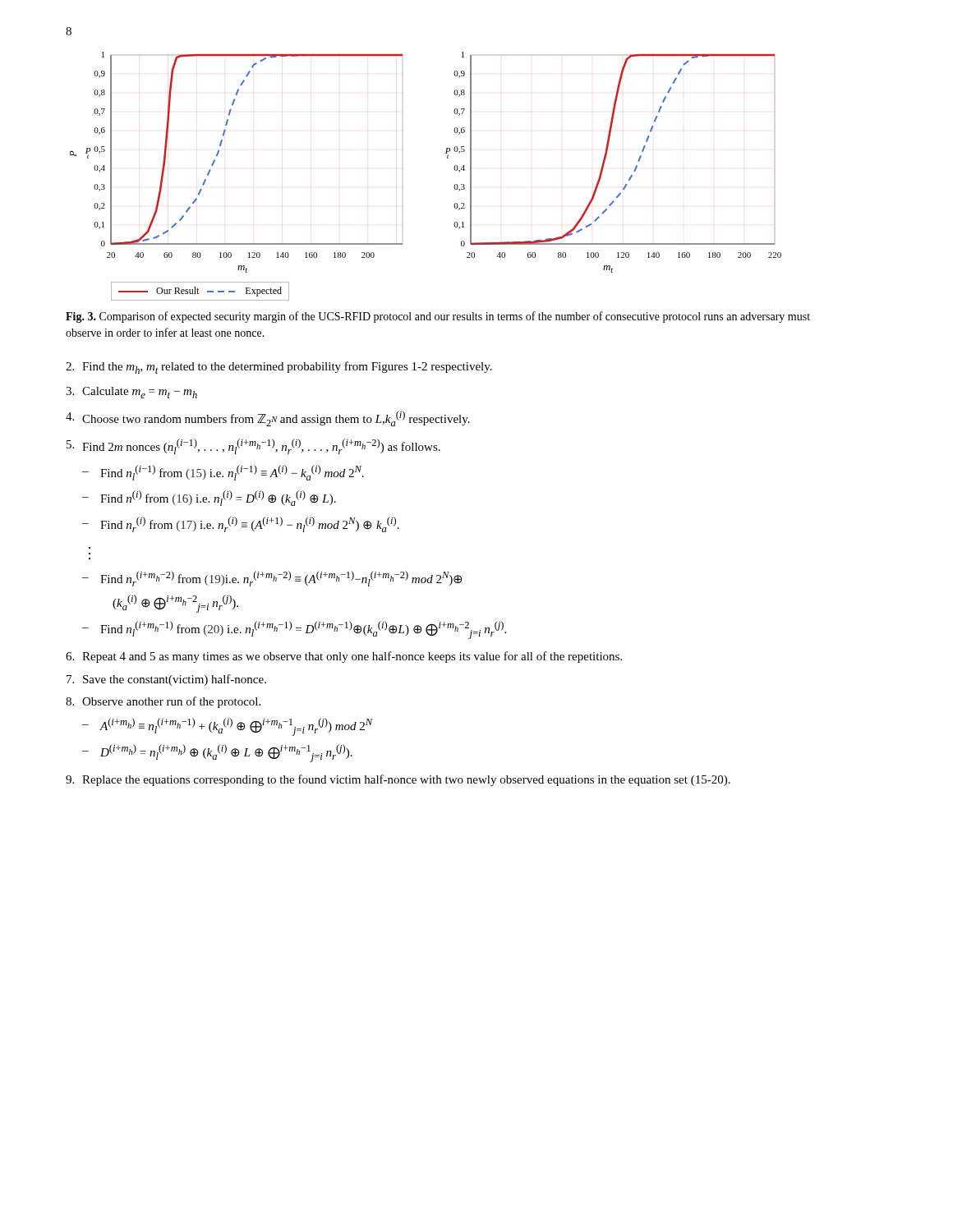Screen dimensions: 1232x953
Task: Point to the text block starting "6. Repeat 4 and 5 as"
Action: (x=344, y=657)
